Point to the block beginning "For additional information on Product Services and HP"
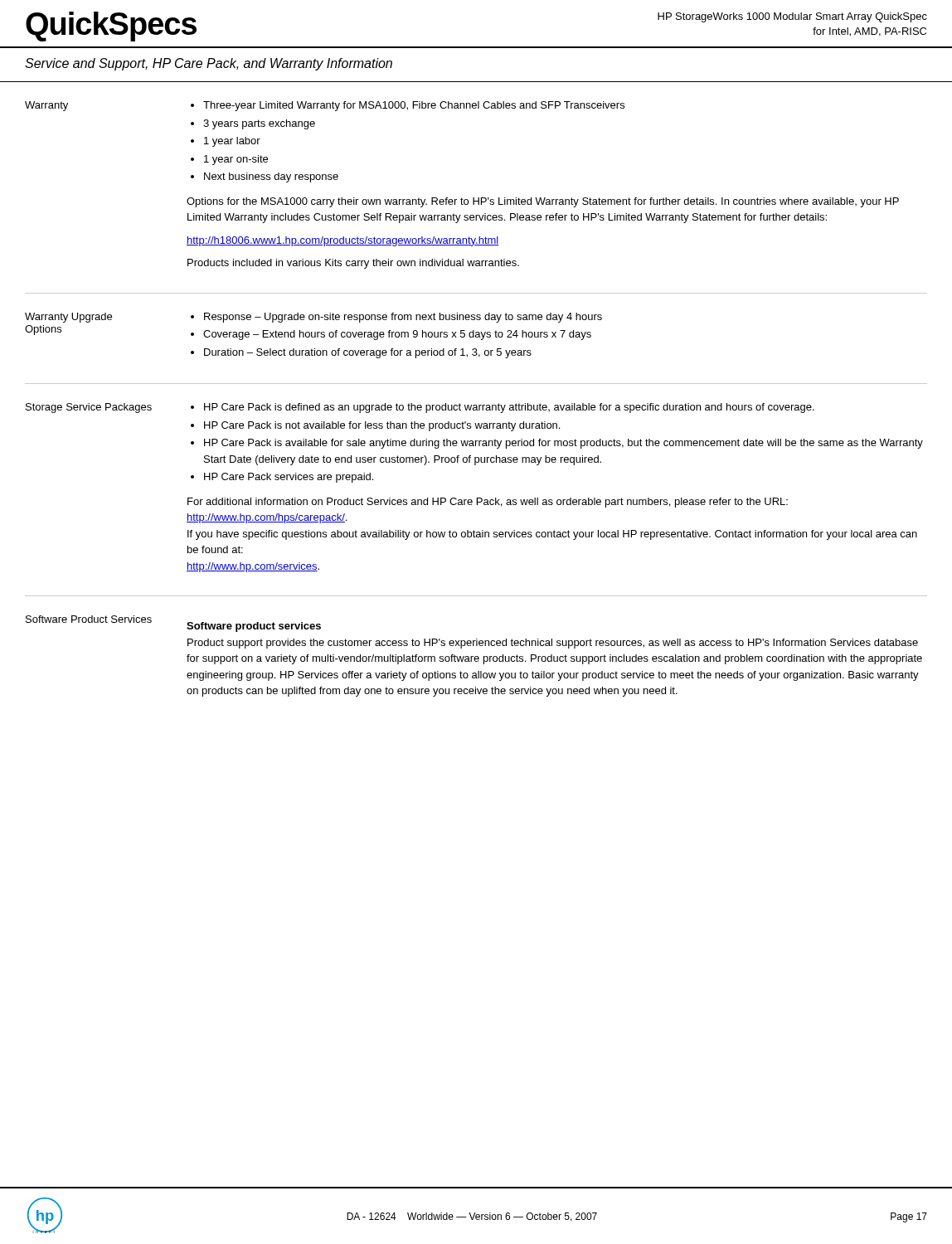This screenshot has height=1244, width=952. point(557,533)
